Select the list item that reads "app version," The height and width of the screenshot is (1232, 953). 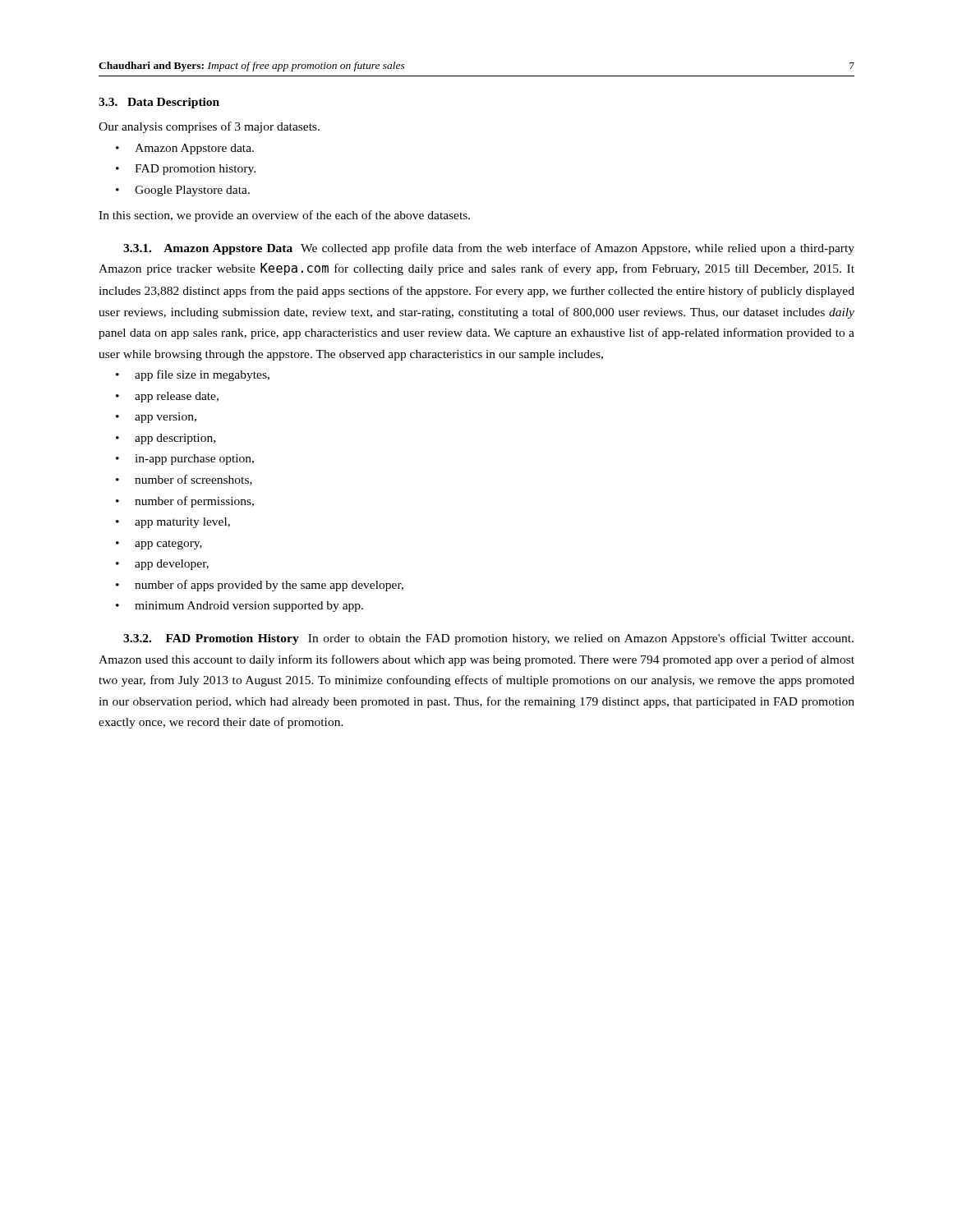click(x=166, y=416)
